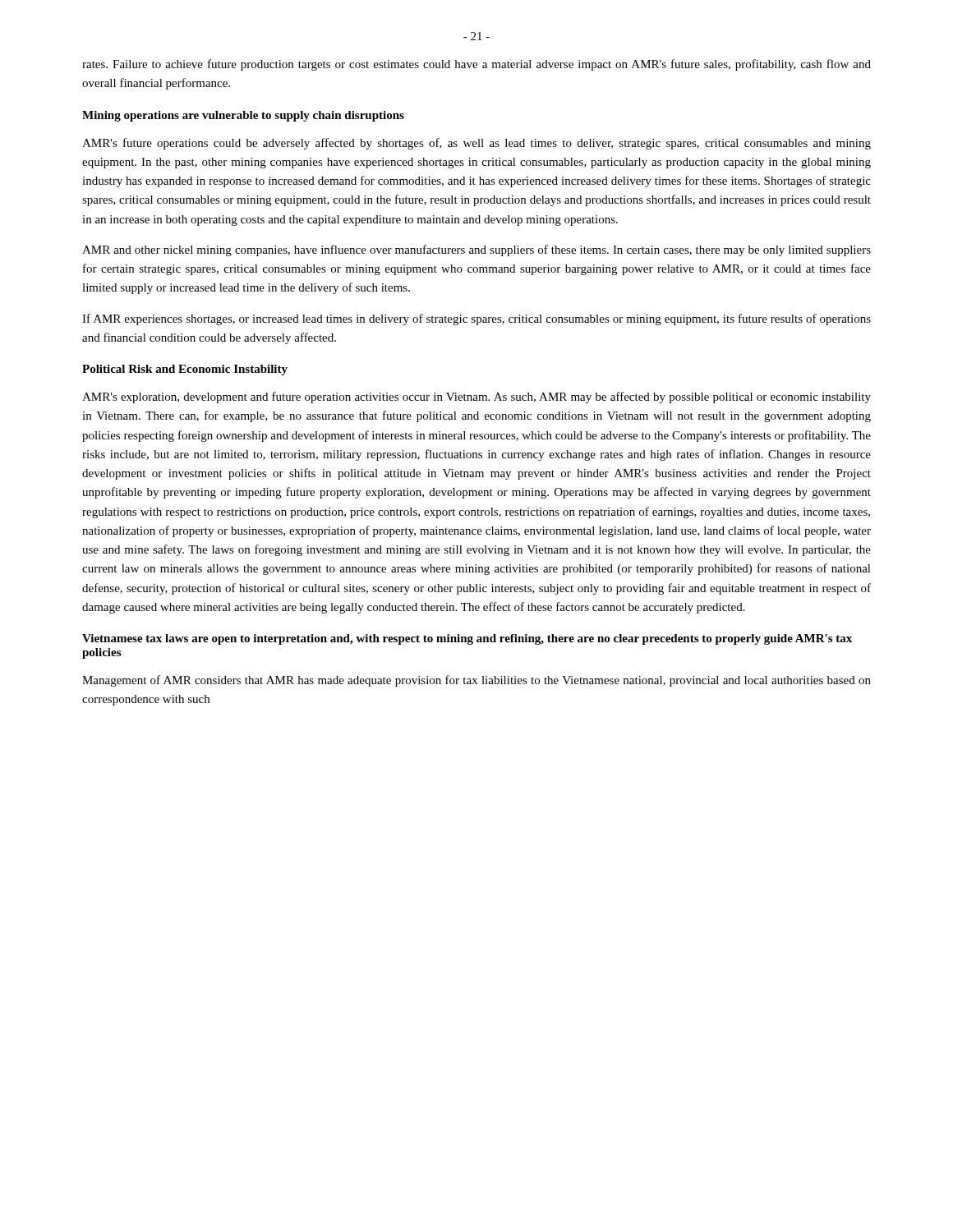This screenshot has width=953, height=1232.
Task: Click on the text block starting "Vietnamese tax laws are open"
Action: tap(467, 645)
